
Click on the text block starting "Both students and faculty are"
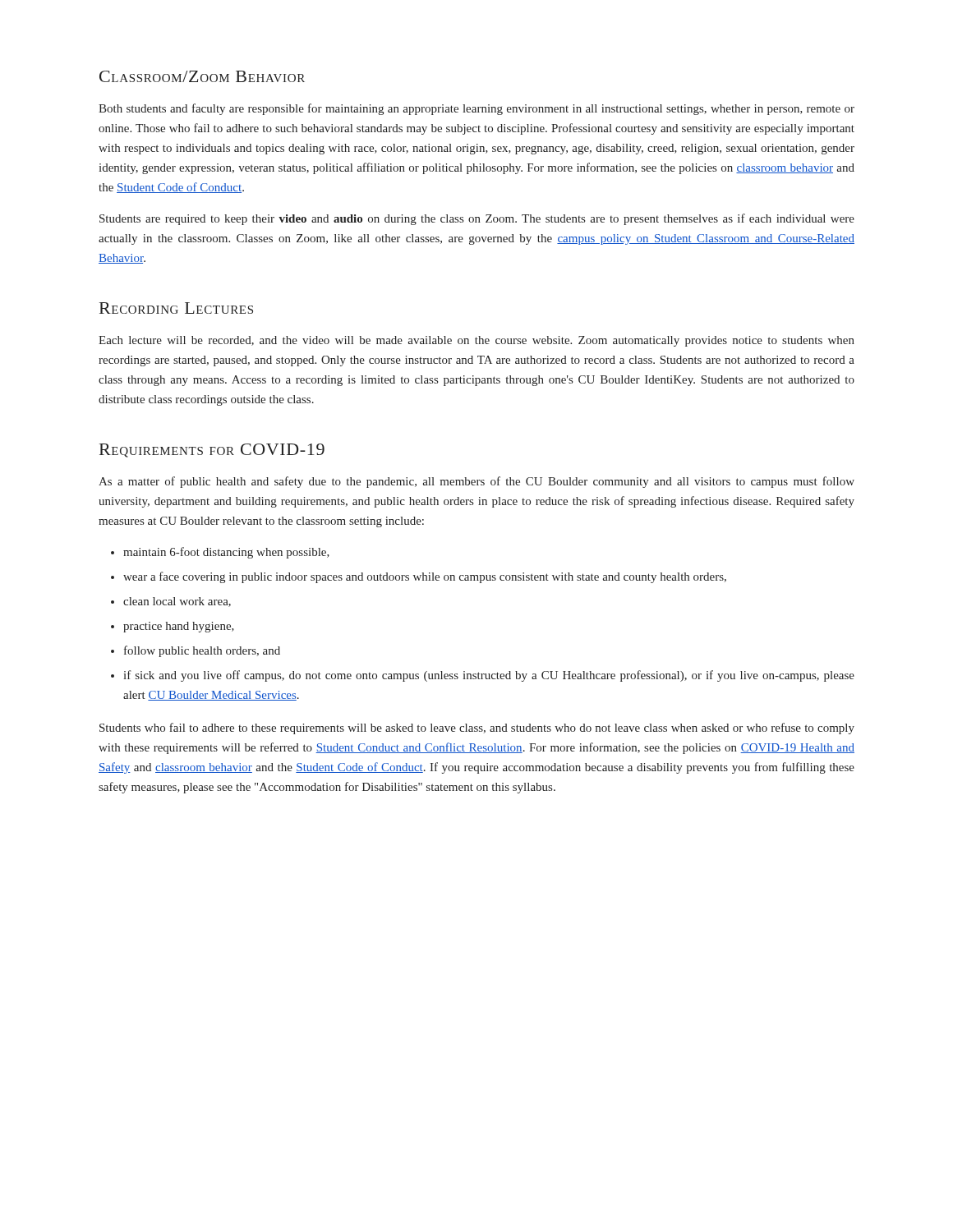pos(476,148)
